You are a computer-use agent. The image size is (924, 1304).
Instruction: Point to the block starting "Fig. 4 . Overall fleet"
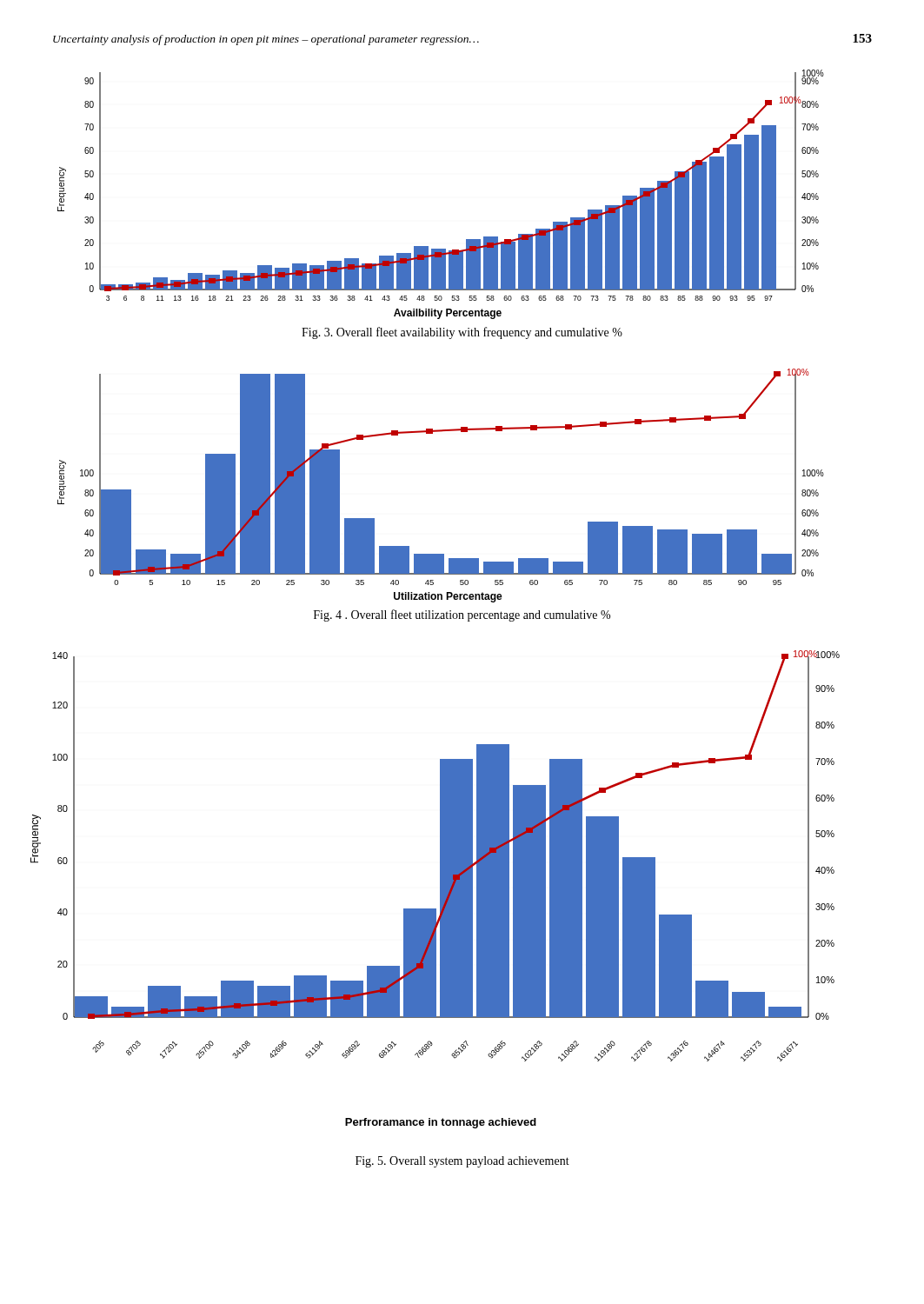tap(462, 615)
